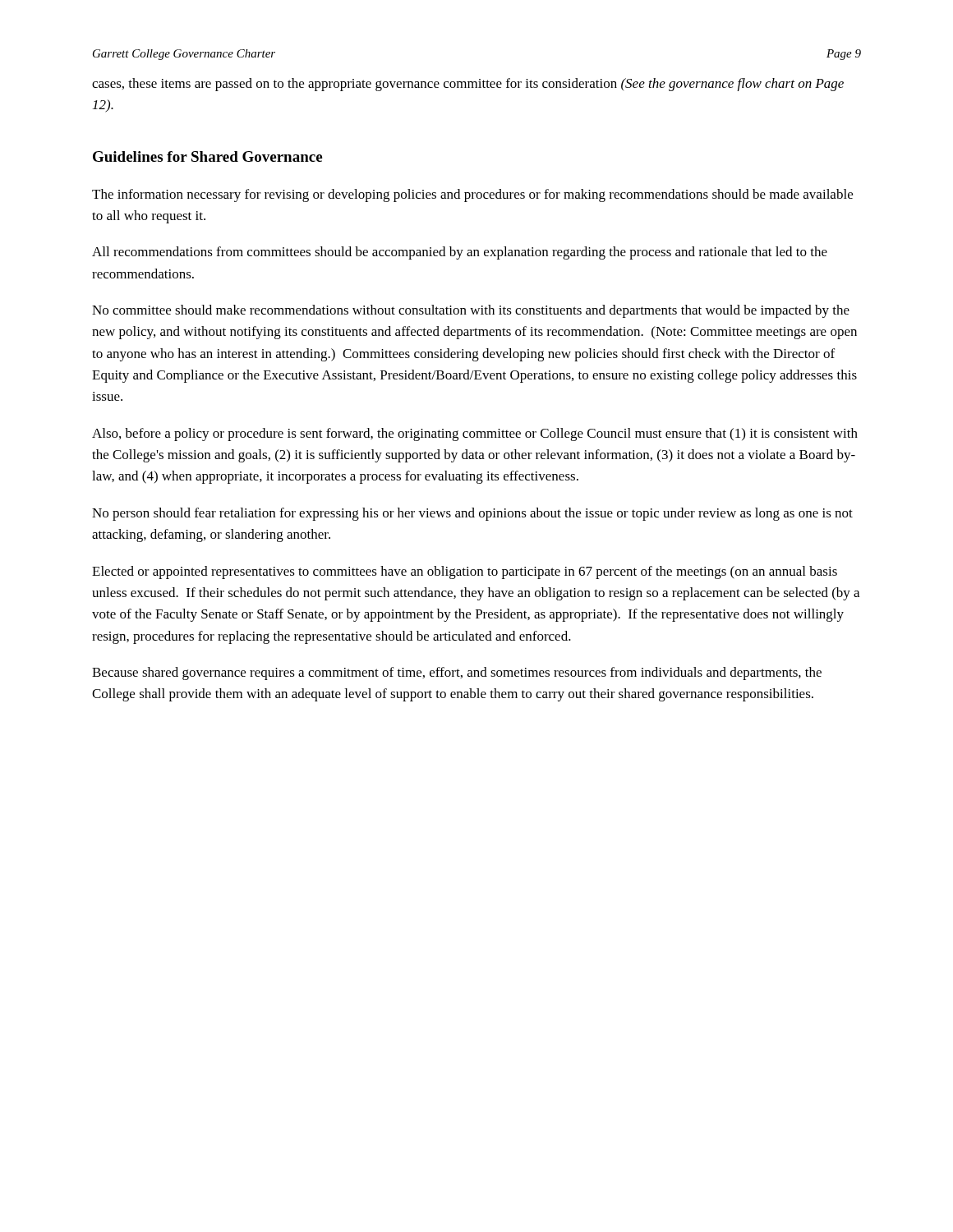
Task: Locate the block of text that opens with "Elected or appointed representatives to committees have"
Action: pos(476,603)
